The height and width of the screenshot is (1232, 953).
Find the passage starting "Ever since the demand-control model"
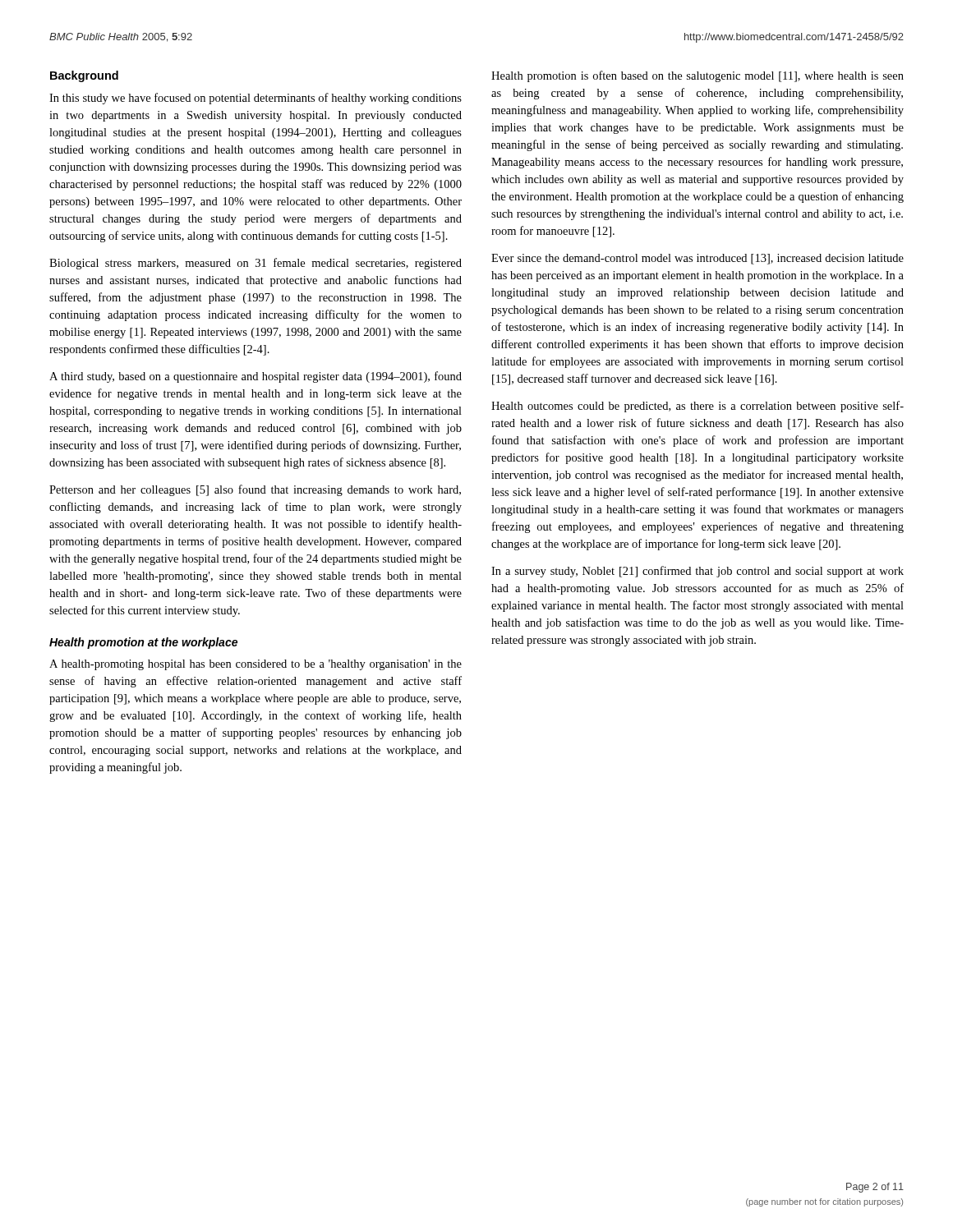pos(698,319)
